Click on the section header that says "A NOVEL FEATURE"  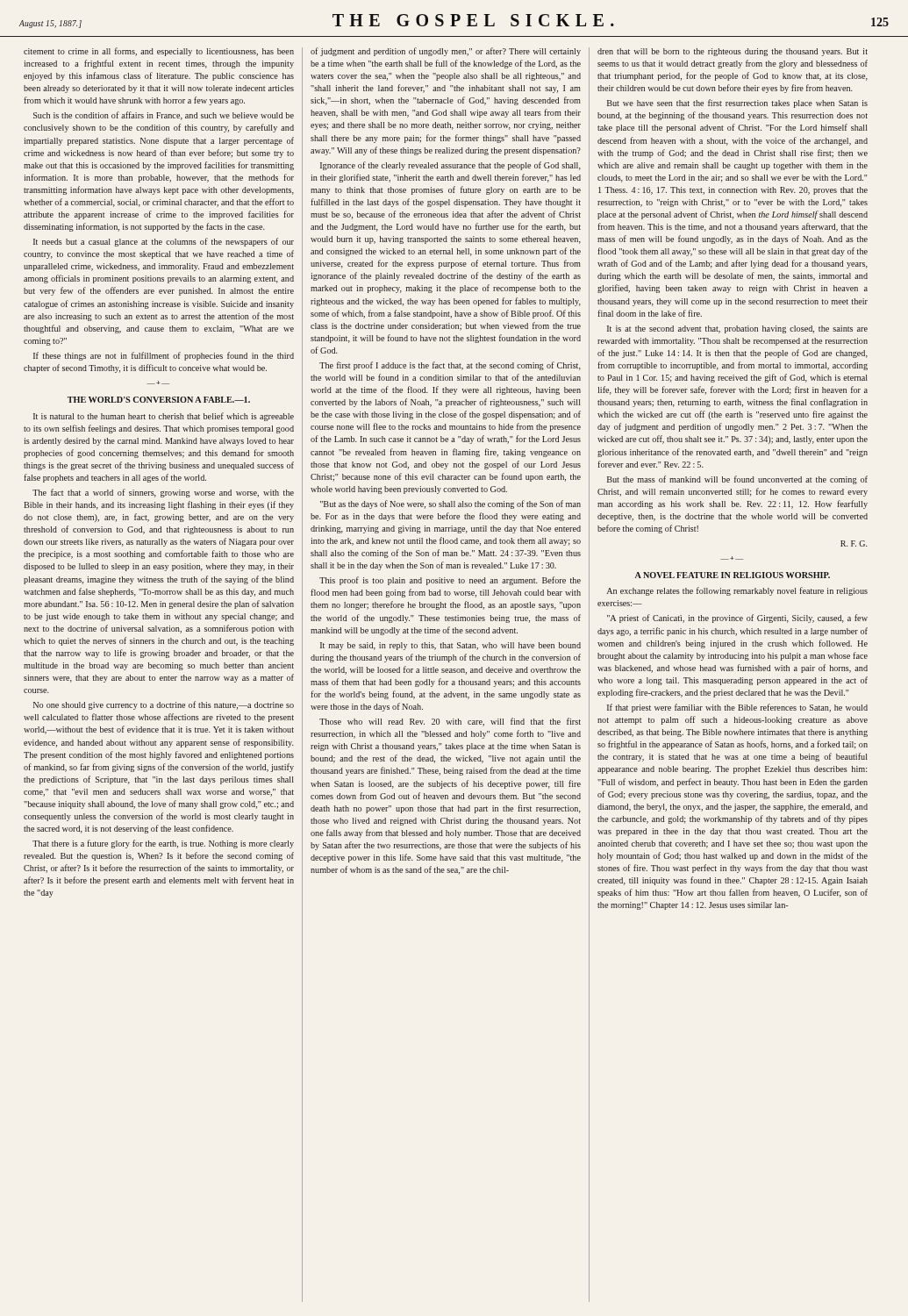click(733, 575)
